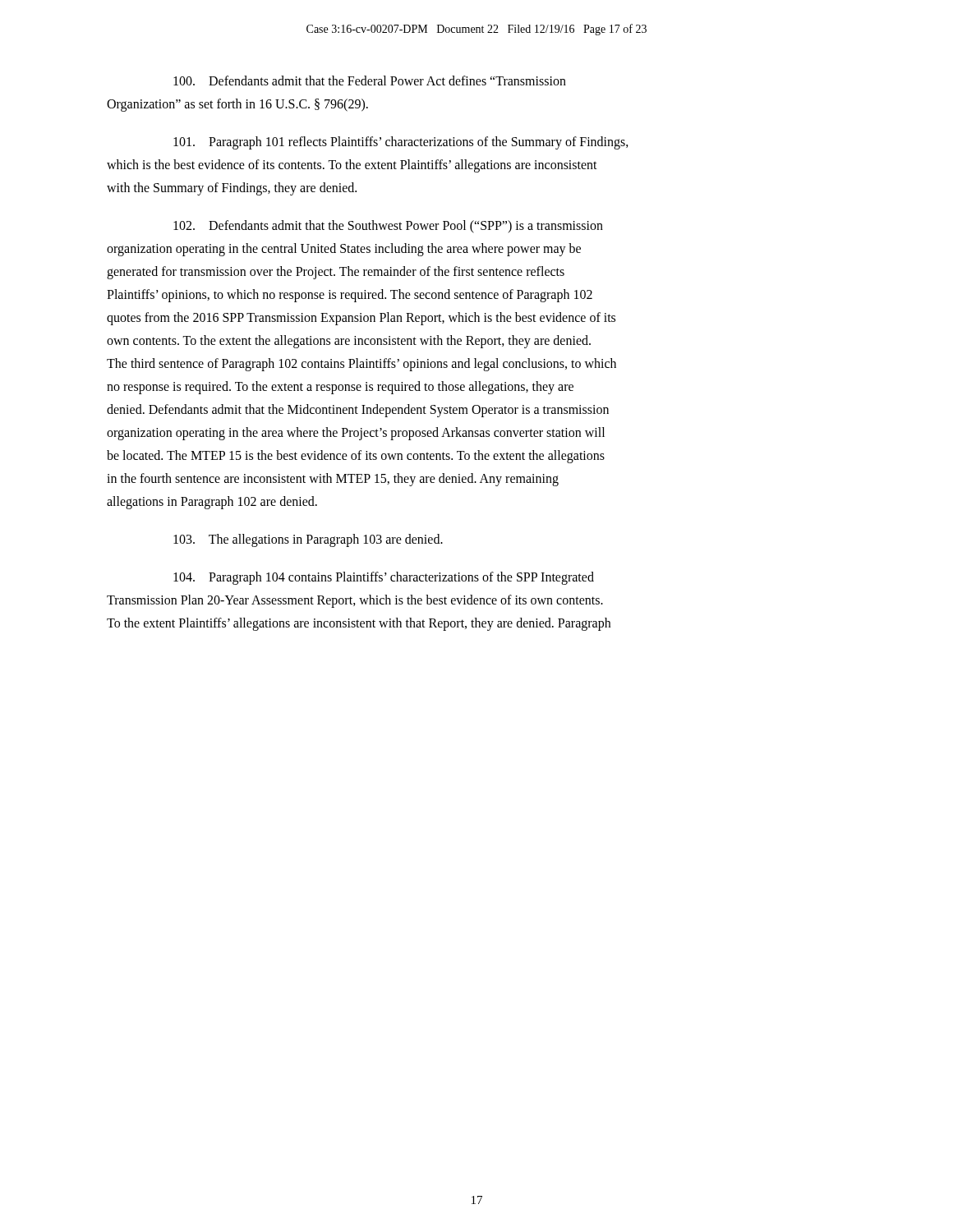
Task: Click the passage that begins "Paragraph 104 contains Plaintiffs’ characterizations of the SPP"
Action: (476, 600)
